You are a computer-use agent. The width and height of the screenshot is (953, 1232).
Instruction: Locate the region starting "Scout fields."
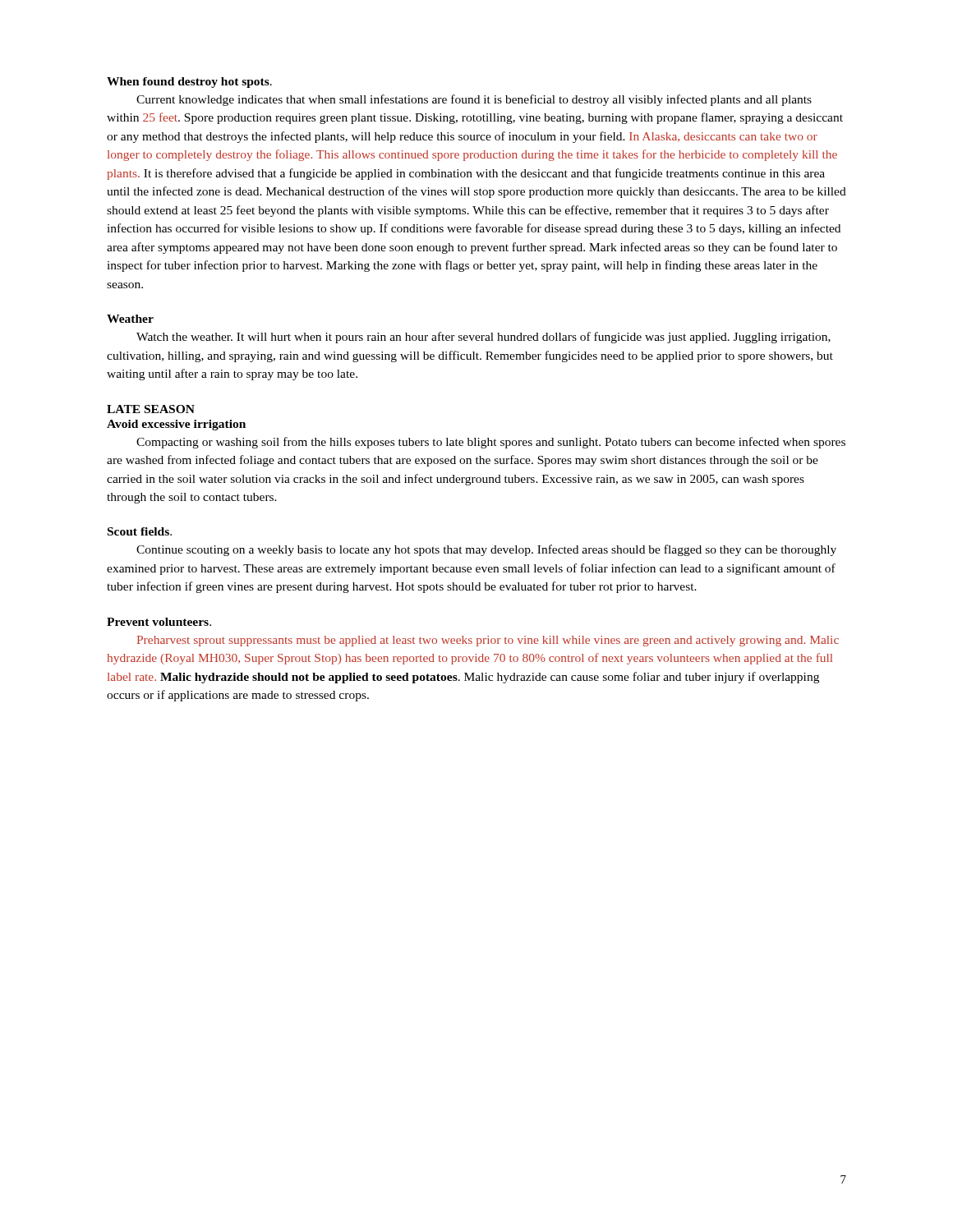pyautogui.click(x=140, y=531)
